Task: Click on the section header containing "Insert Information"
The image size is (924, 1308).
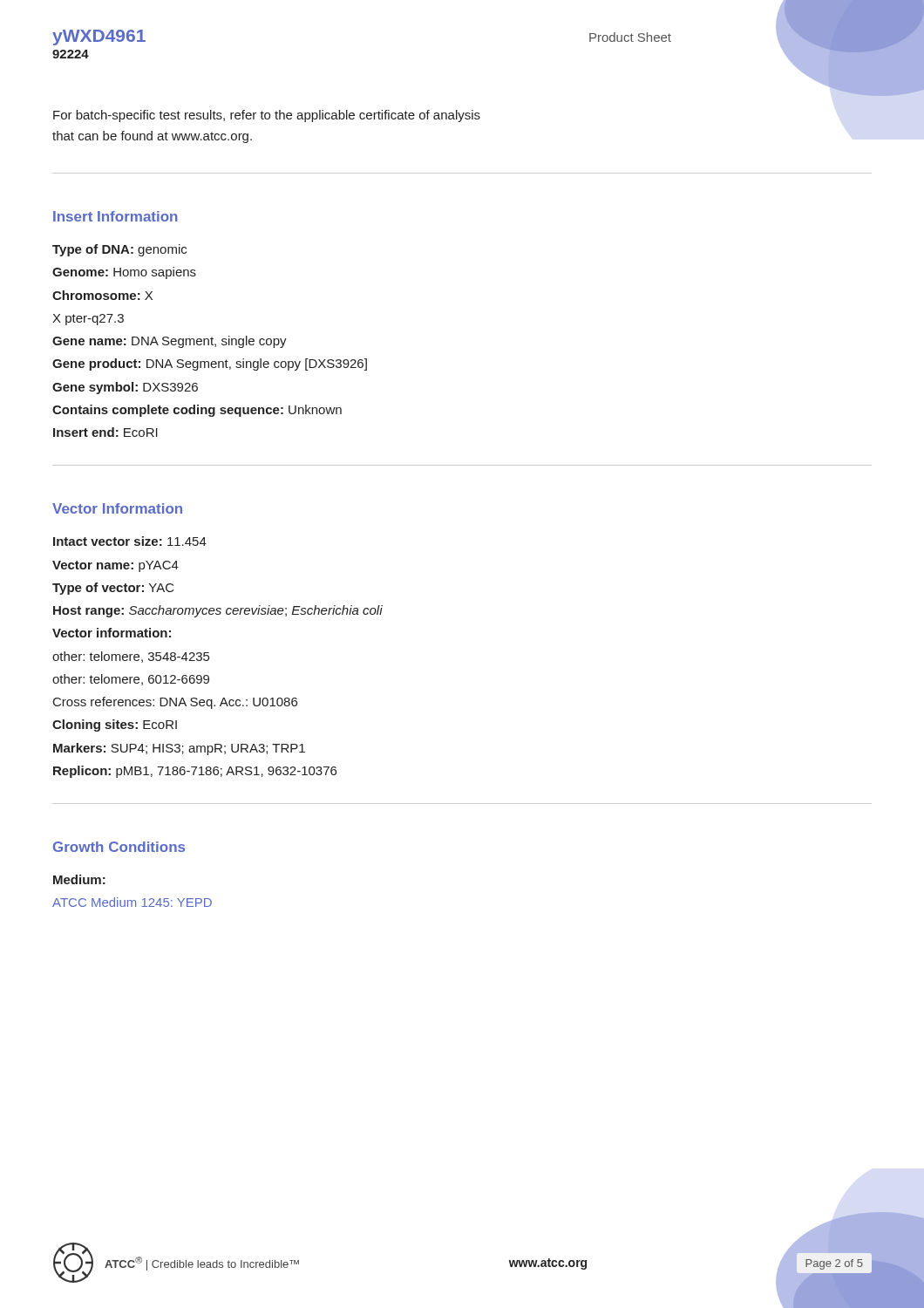Action: point(115,217)
